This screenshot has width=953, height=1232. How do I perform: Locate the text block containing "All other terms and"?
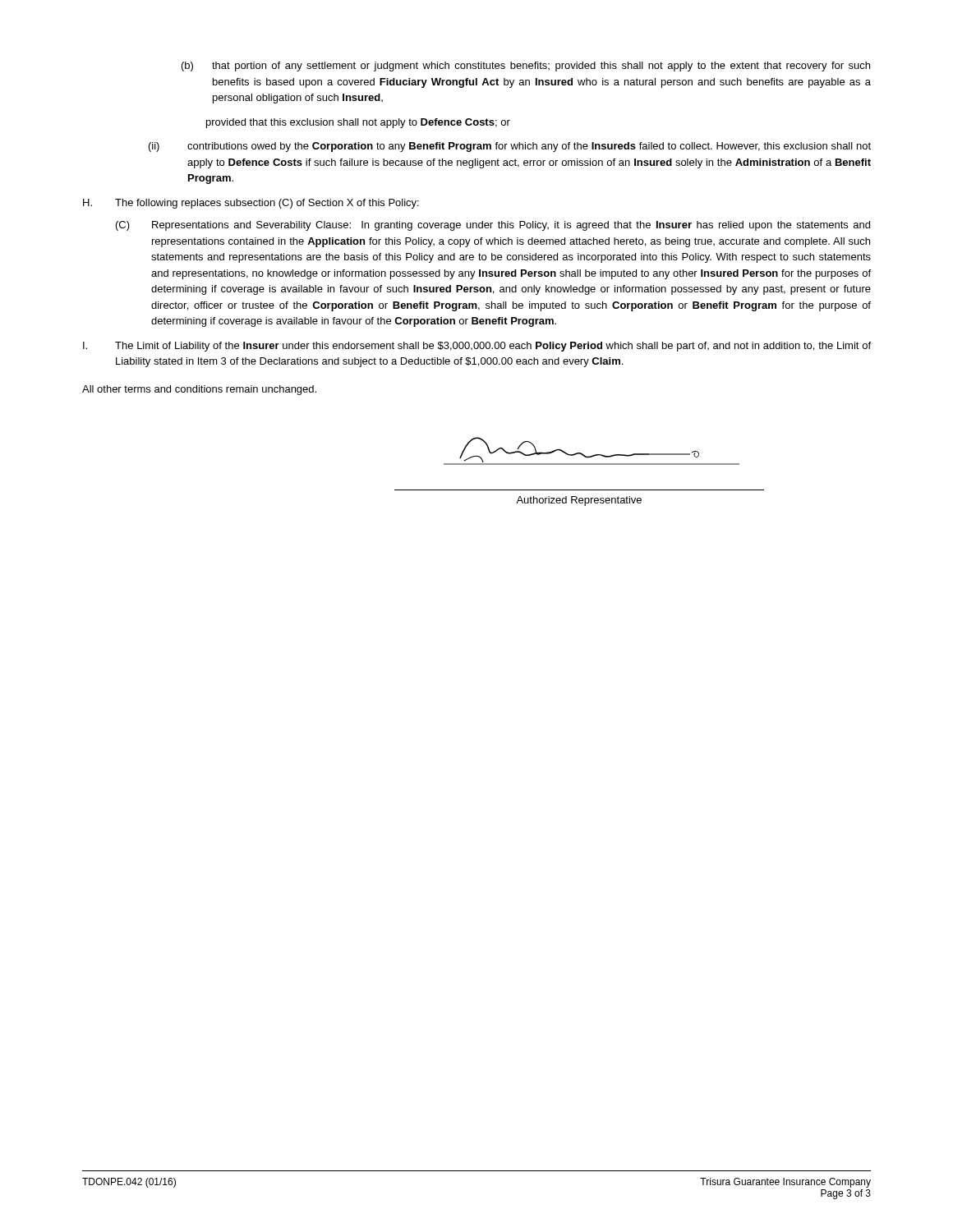click(200, 388)
